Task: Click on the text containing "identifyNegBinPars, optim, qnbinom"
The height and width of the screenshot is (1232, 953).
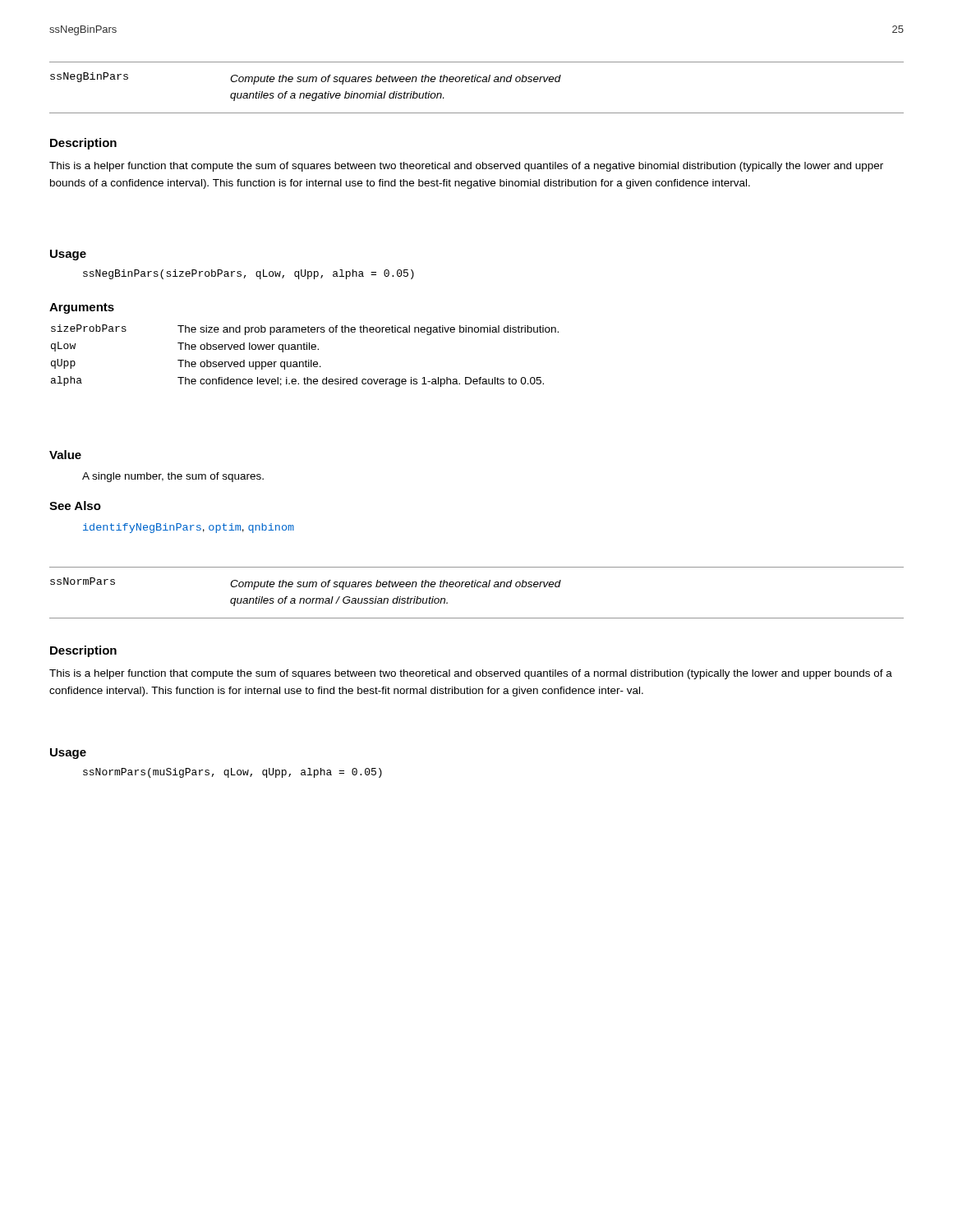Action: [x=188, y=527]
